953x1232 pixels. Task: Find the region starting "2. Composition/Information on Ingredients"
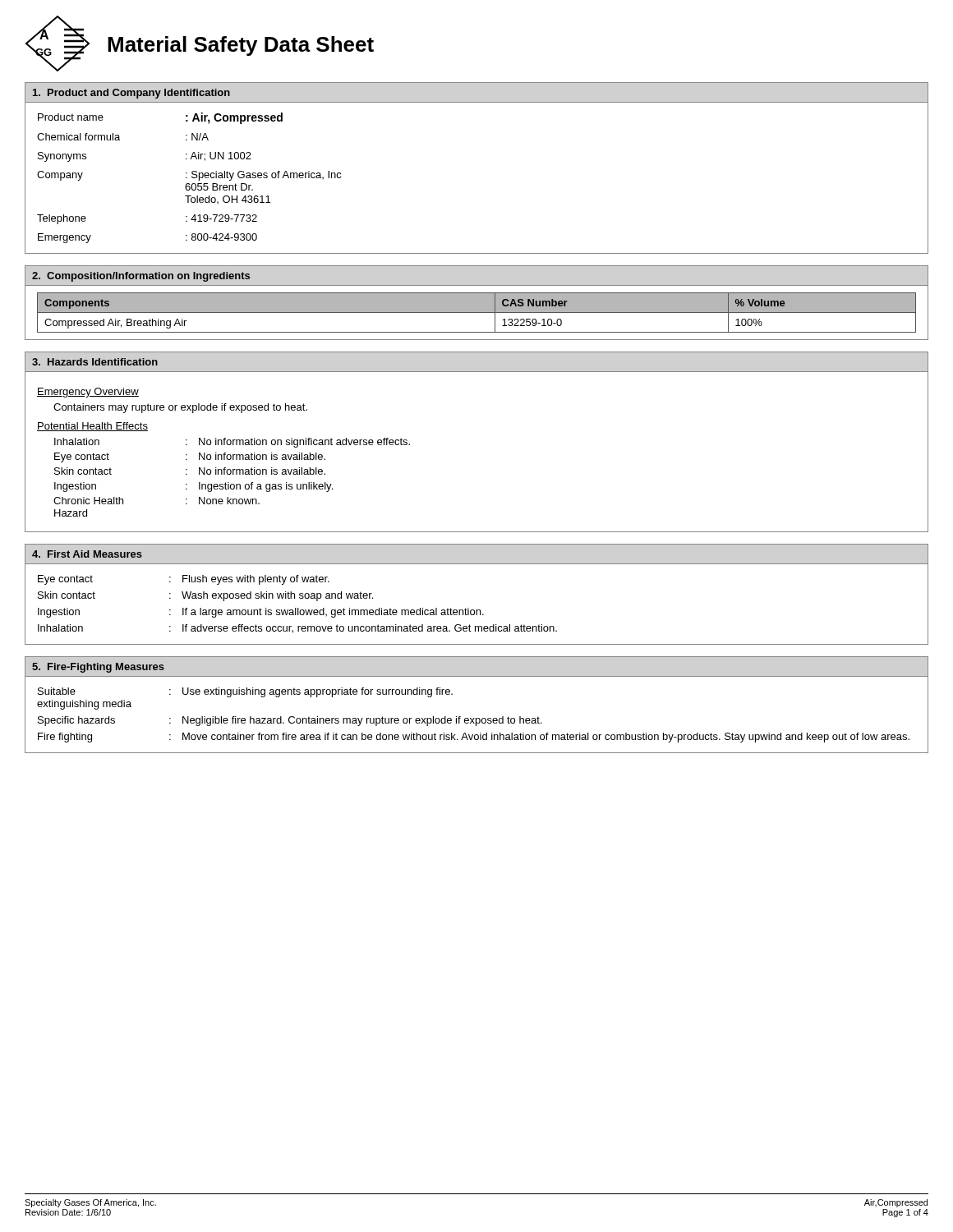point(141,276)
